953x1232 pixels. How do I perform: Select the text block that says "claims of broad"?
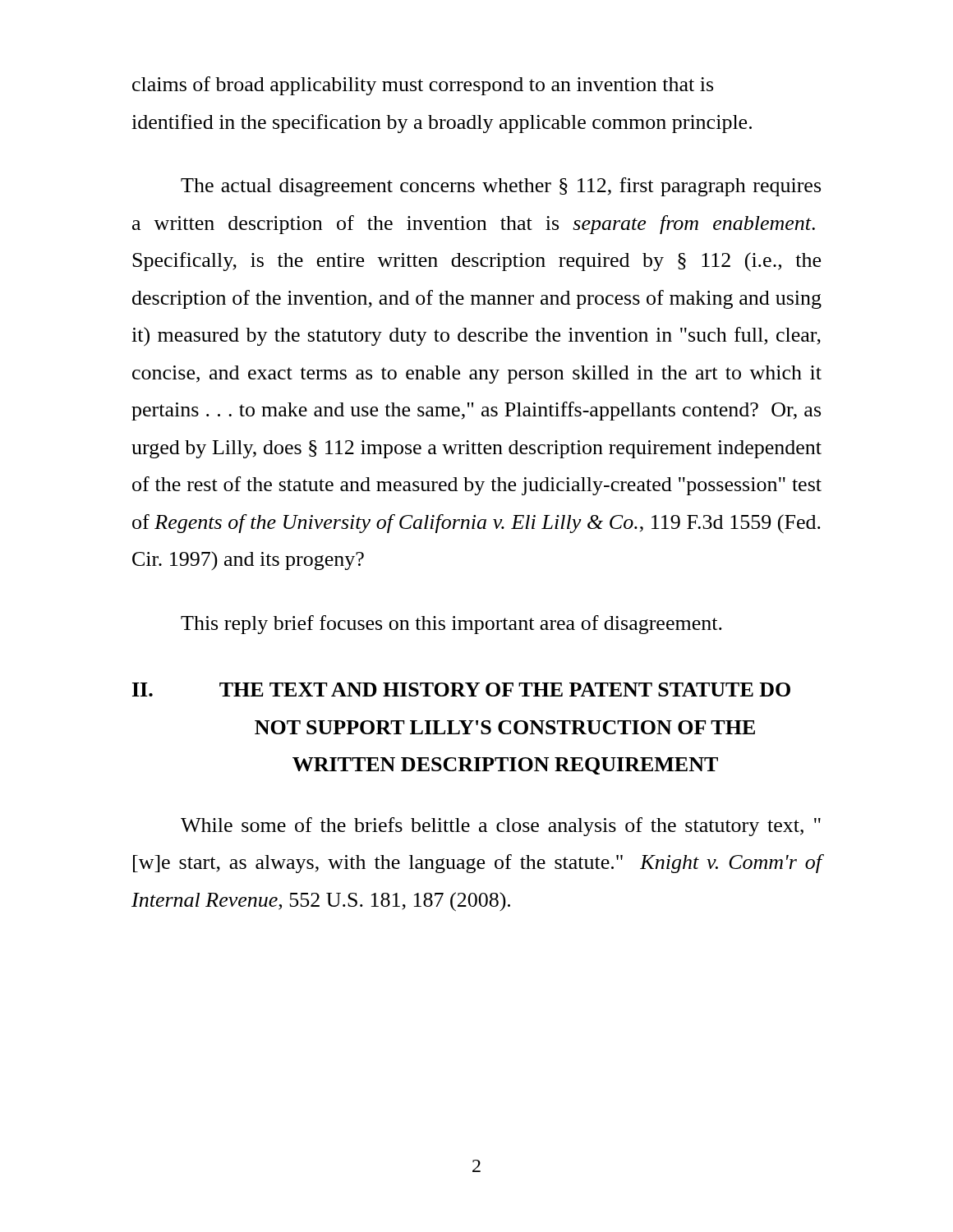(x=476, y=103)
